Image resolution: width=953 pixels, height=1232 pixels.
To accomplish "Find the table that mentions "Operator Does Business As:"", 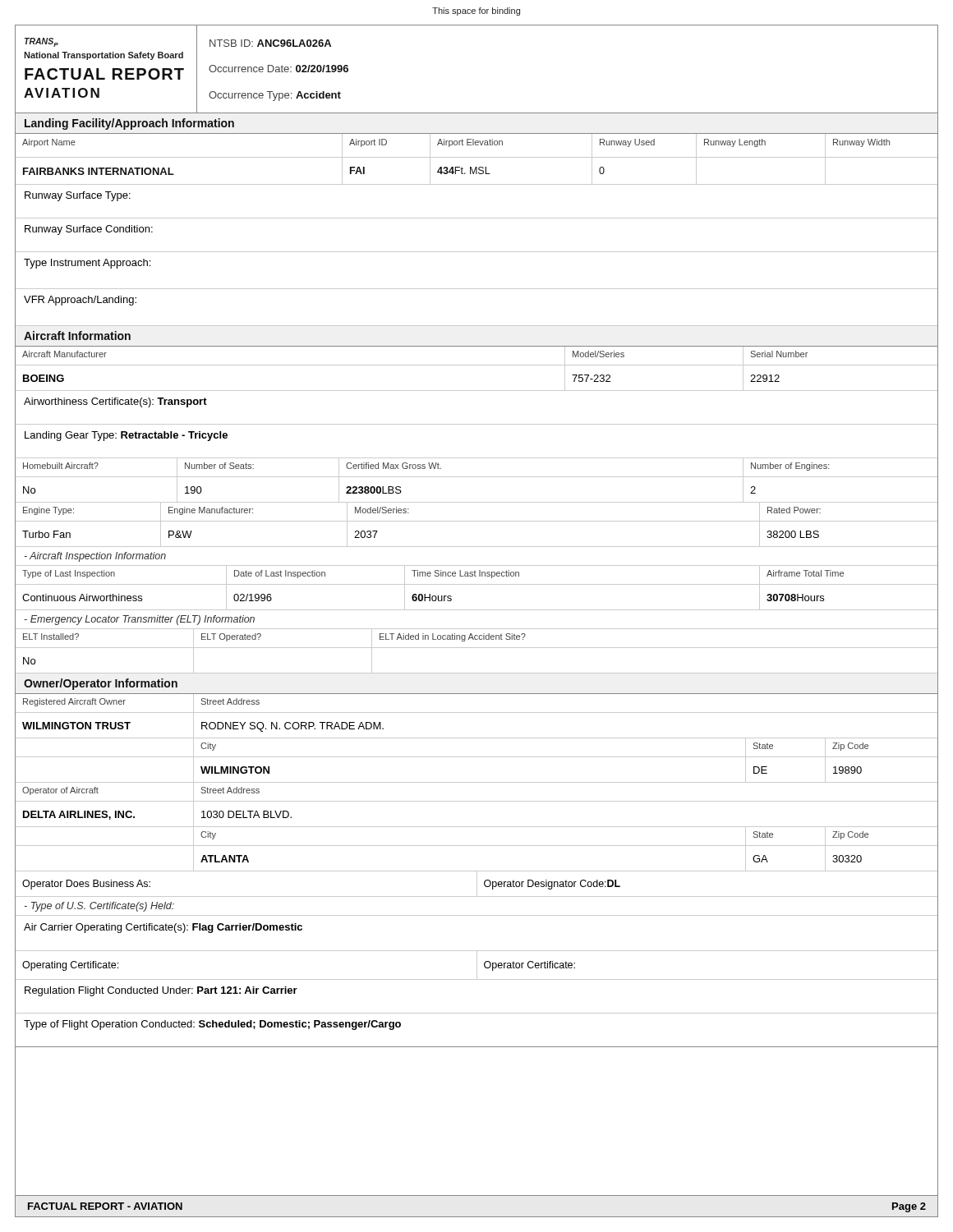I will 476,884.
